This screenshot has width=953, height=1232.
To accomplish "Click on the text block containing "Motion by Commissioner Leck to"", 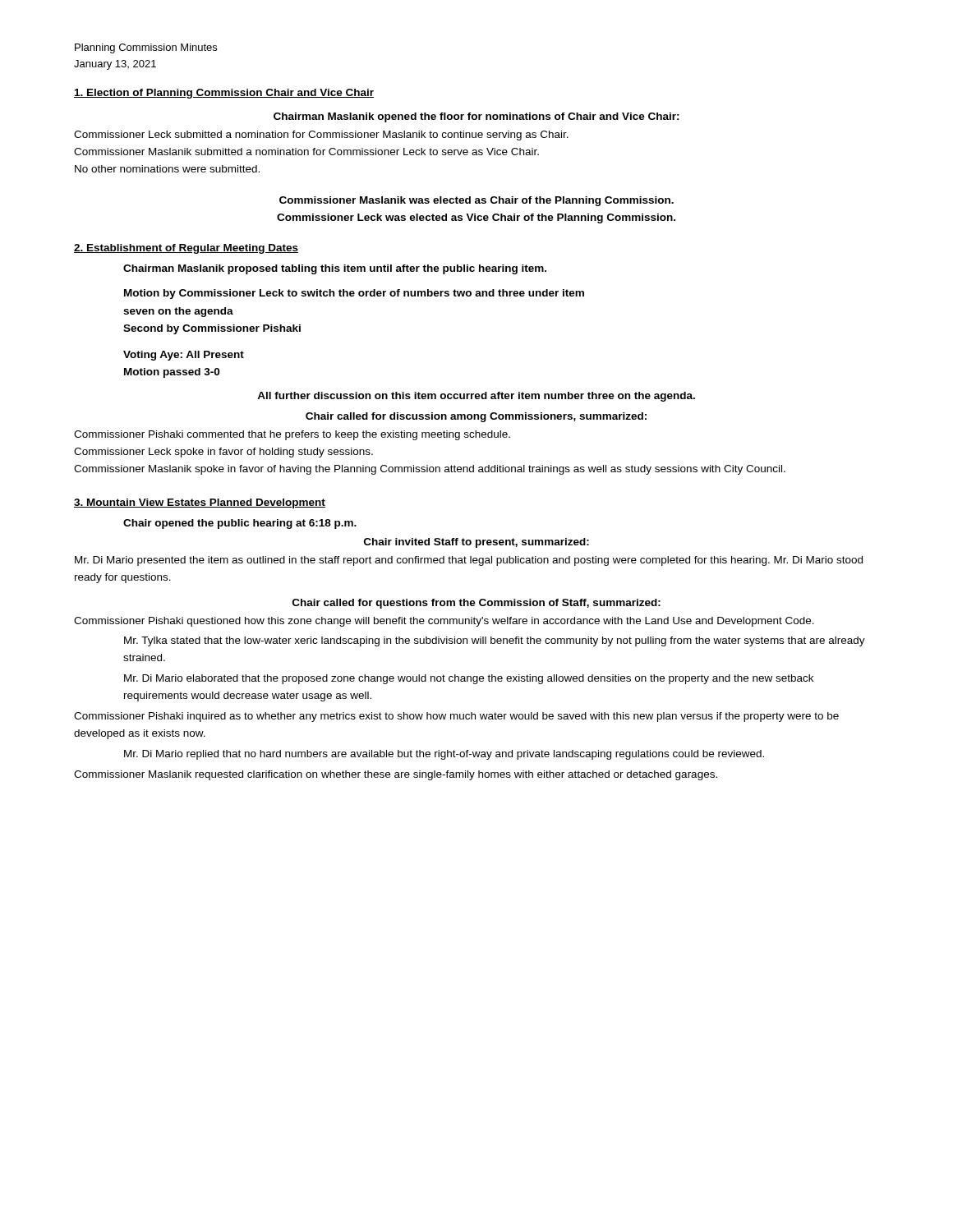I will coord(354,294).
